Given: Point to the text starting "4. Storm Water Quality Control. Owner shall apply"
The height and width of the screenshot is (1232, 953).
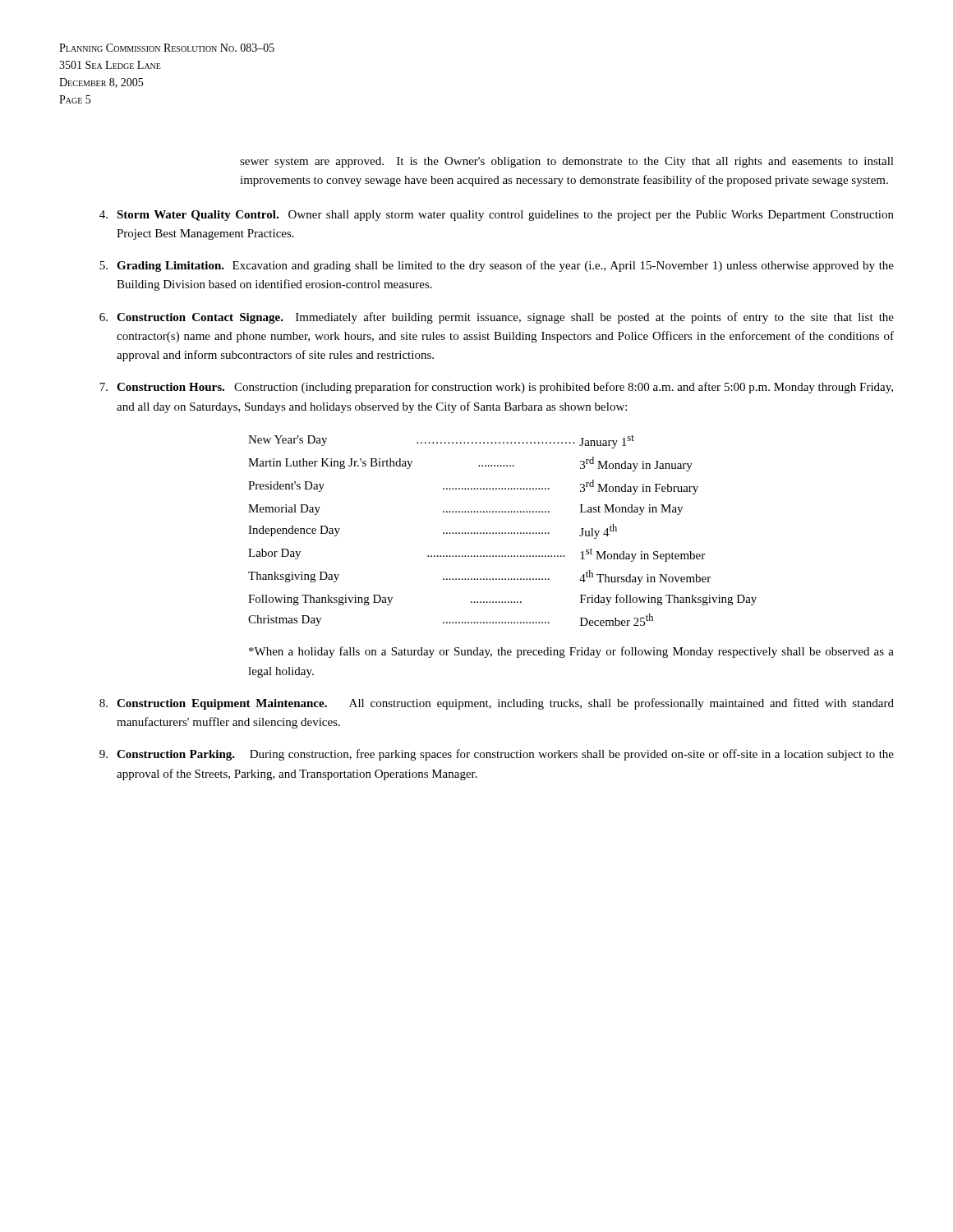Looking at the screenshot, I should coord(476,224).
